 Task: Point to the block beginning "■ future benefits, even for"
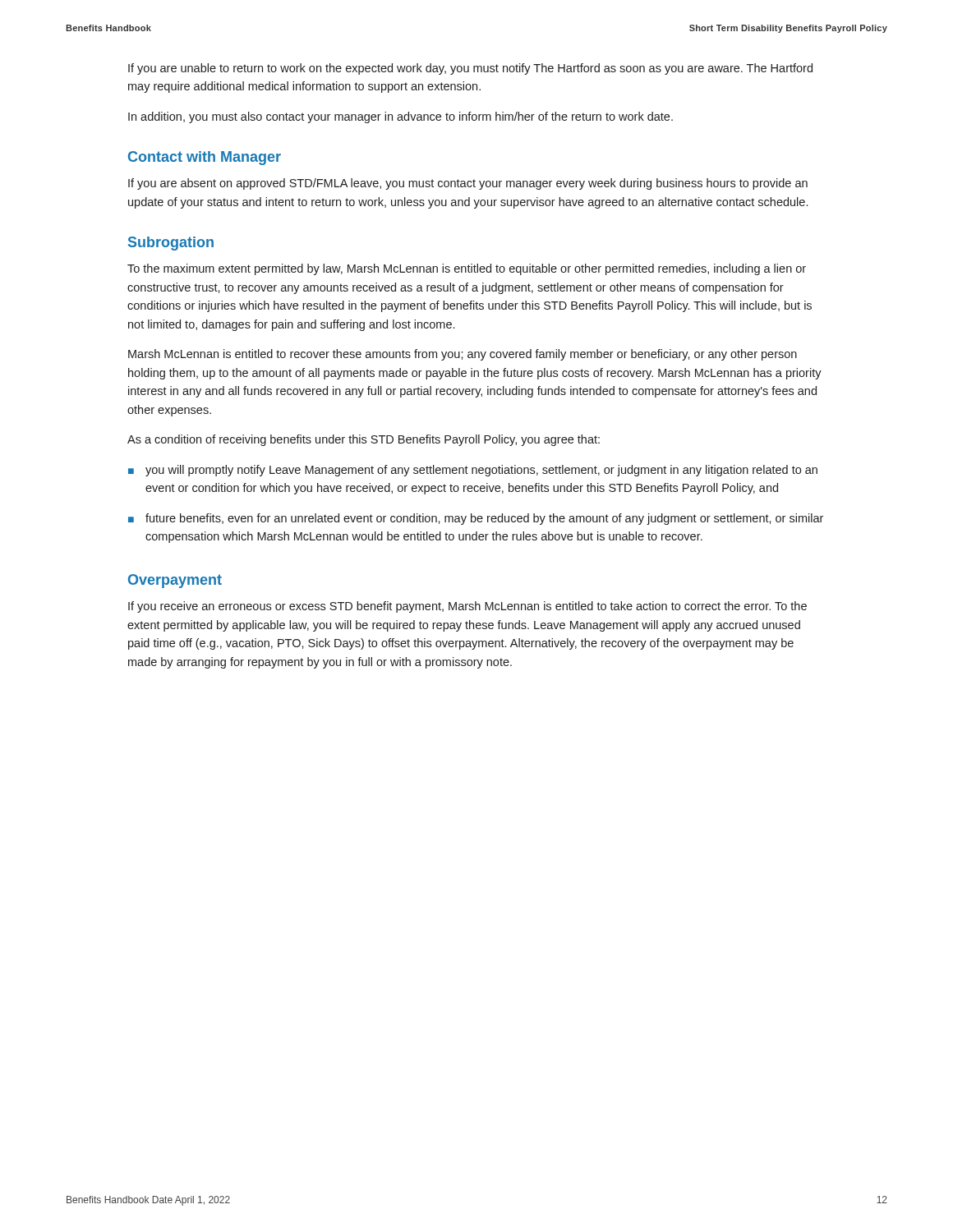pyautogui.click(x=476, y=527)
